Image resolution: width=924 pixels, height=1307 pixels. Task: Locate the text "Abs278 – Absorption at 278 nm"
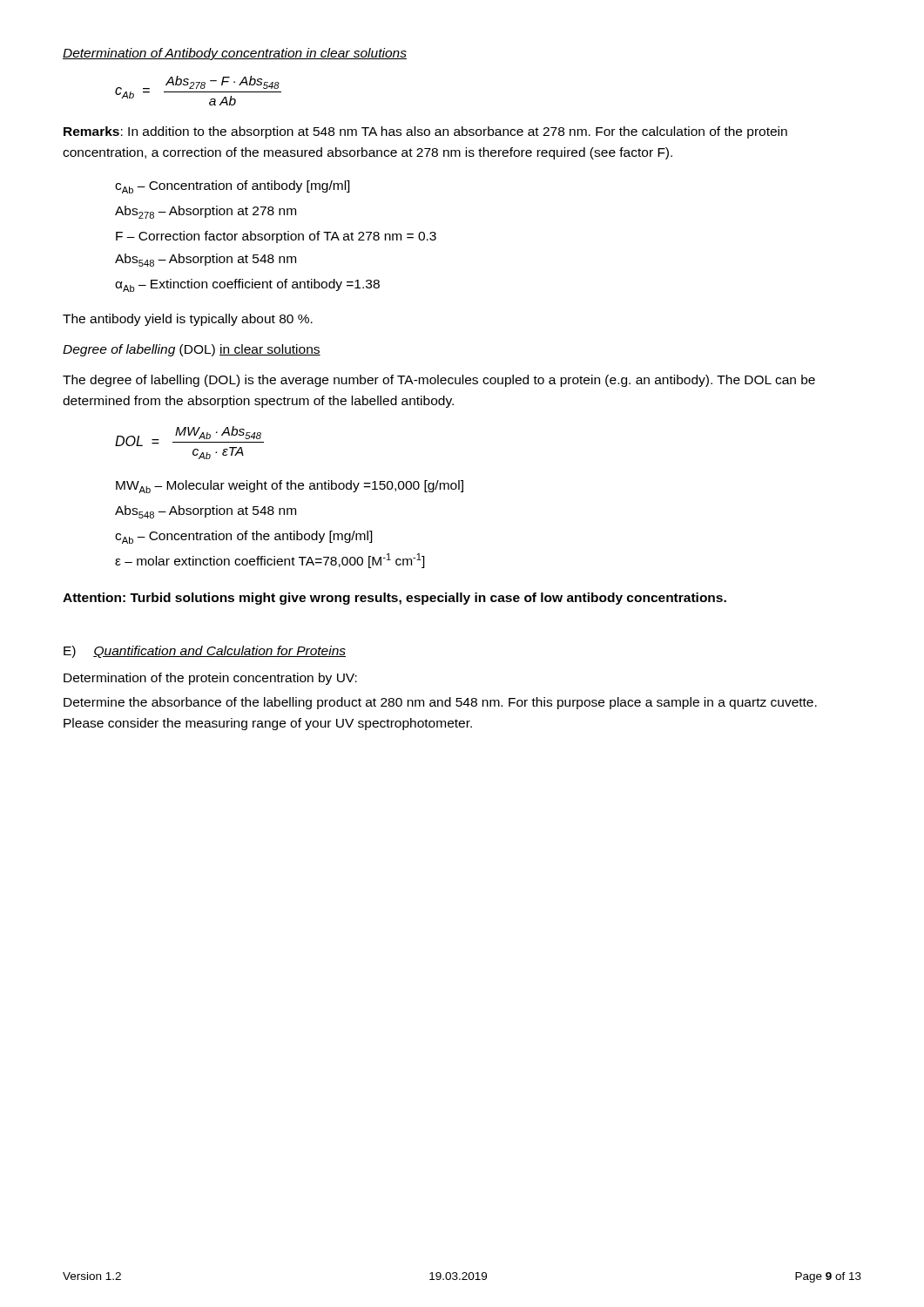pos(206,212)
